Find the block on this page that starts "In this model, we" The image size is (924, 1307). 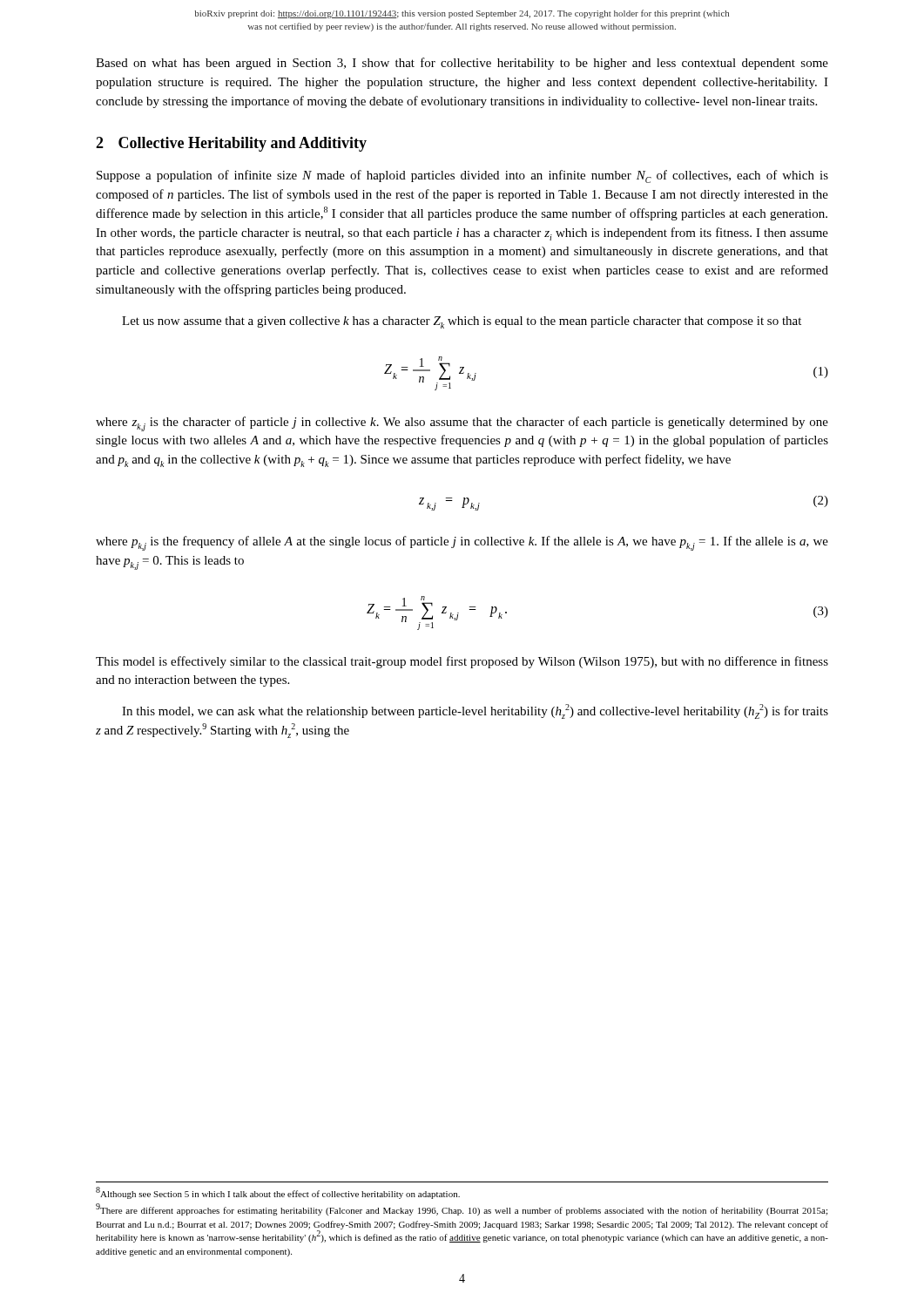click(x=462, y=721)
